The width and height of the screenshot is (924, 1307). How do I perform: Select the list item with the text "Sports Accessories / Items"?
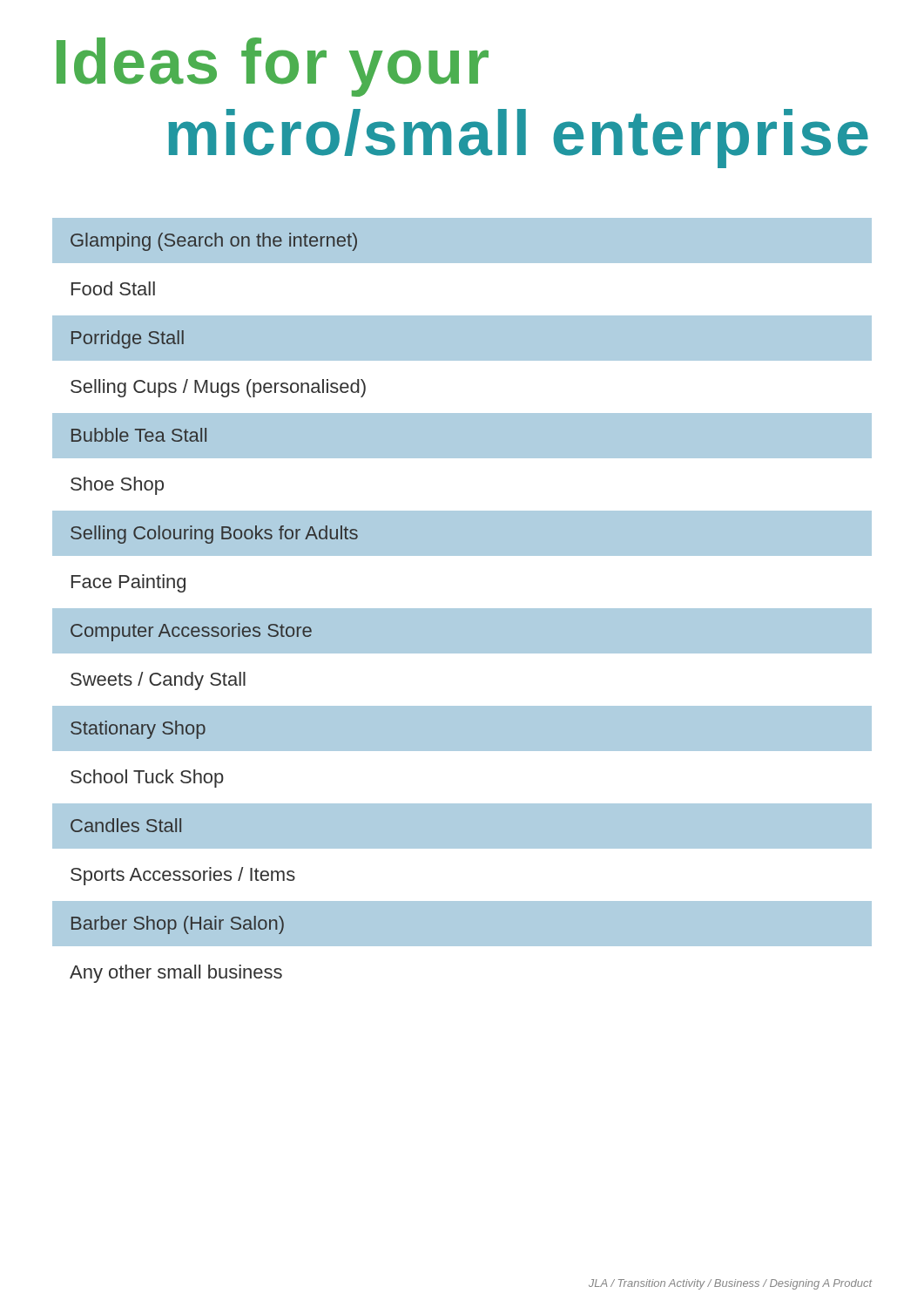point(183,874)
